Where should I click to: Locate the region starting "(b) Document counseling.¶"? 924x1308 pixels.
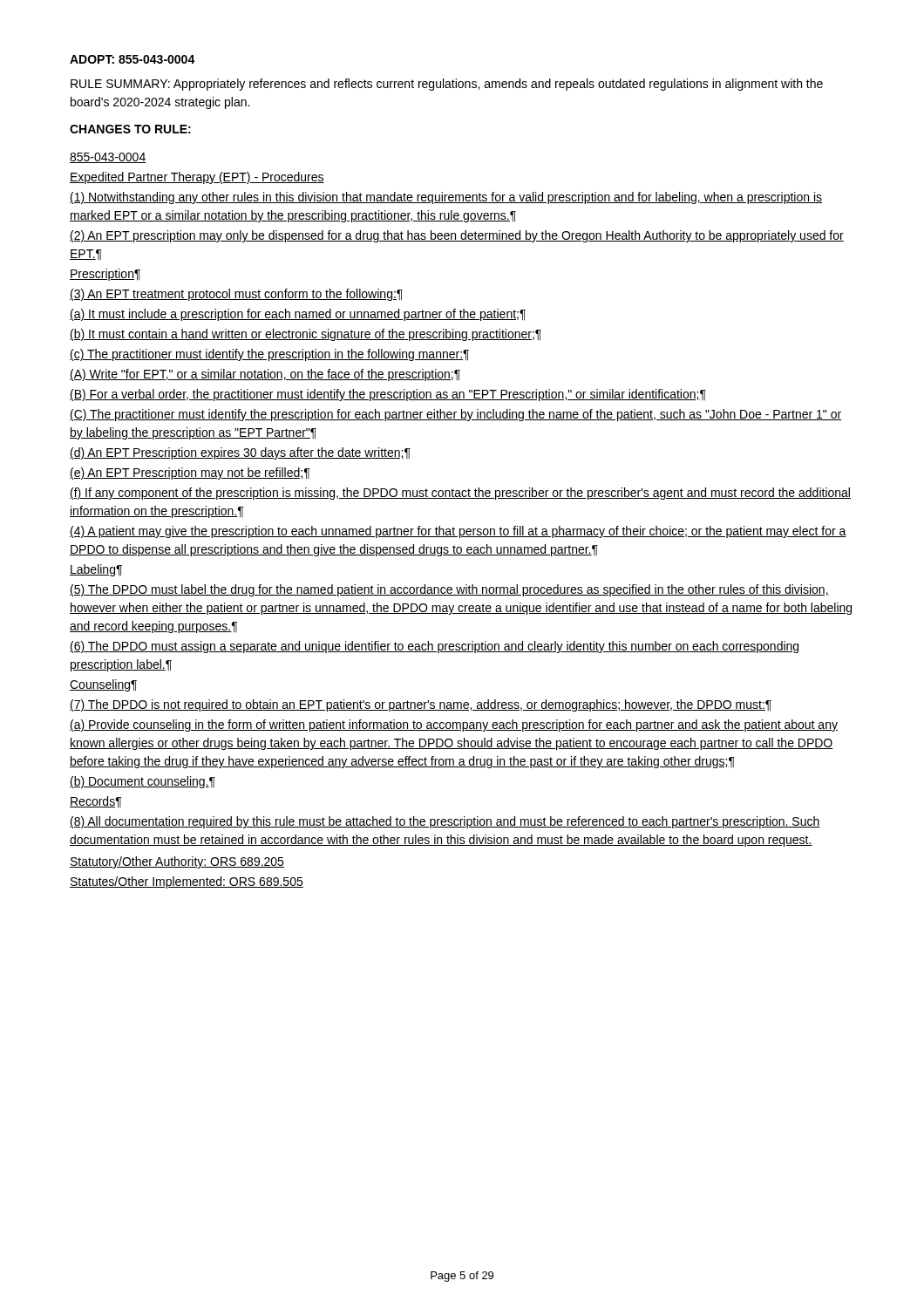143,781
